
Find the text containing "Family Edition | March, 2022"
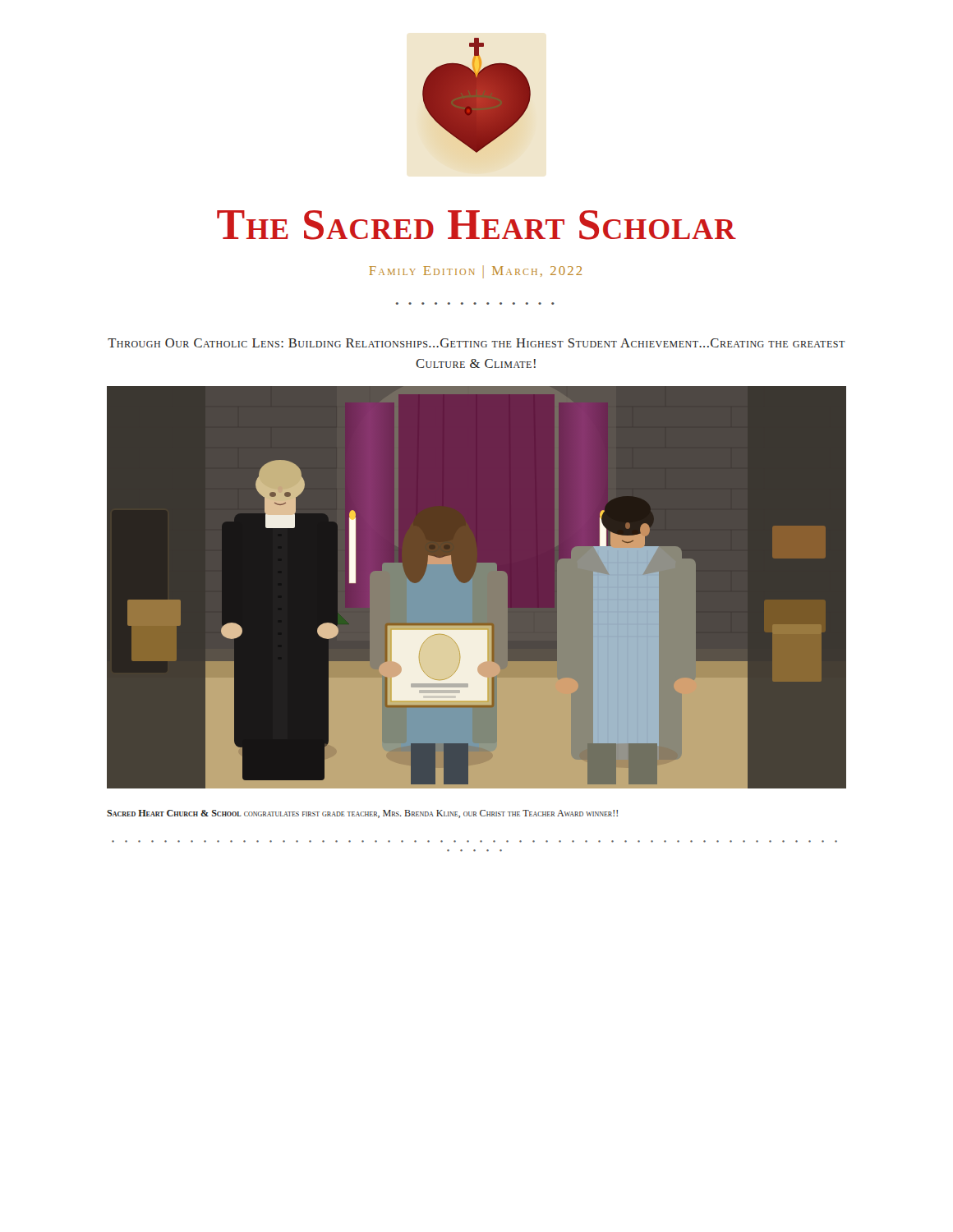point(476,271)
